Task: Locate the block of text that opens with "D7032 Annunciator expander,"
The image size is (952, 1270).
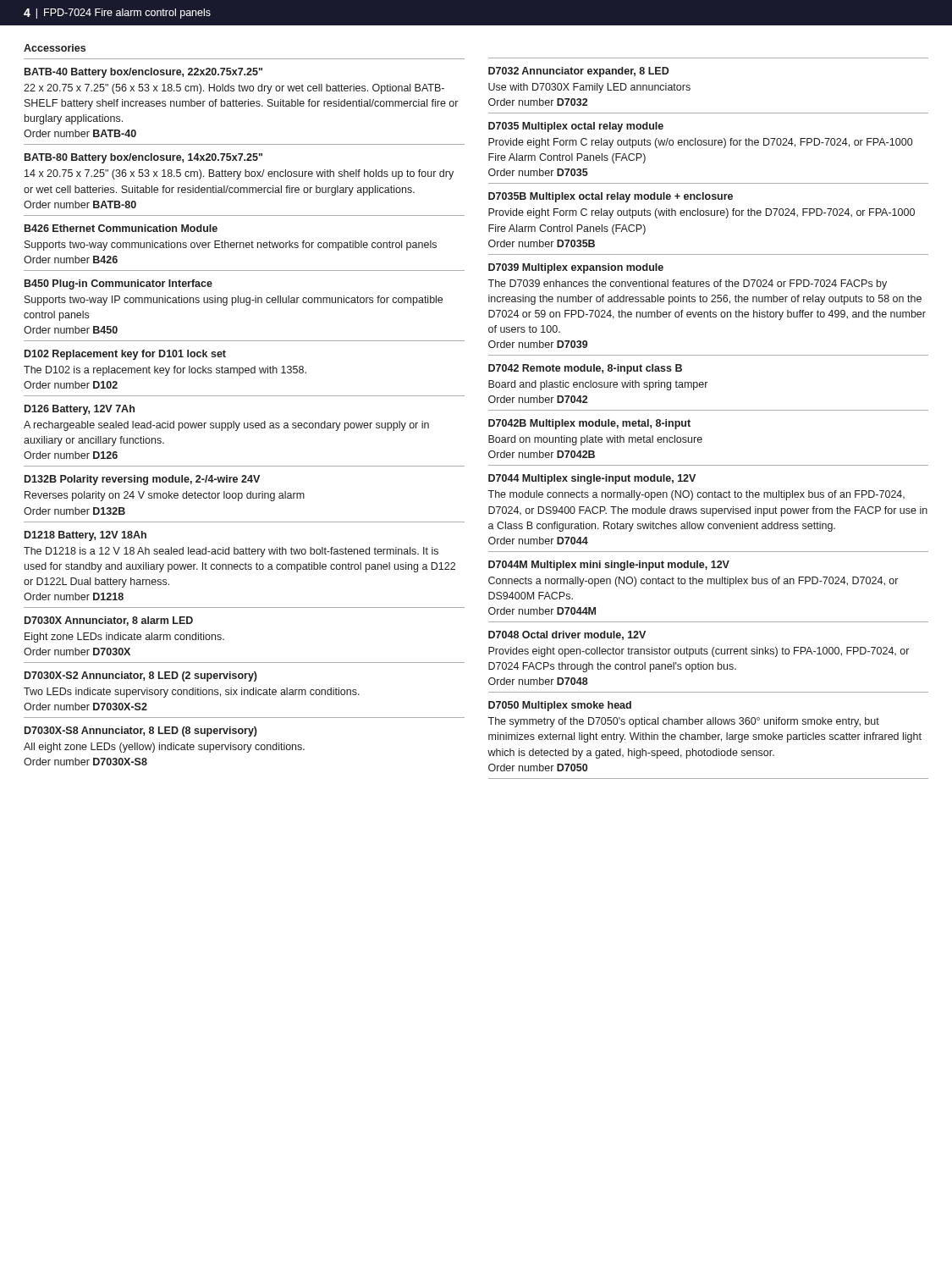Action: pos(579,72)
